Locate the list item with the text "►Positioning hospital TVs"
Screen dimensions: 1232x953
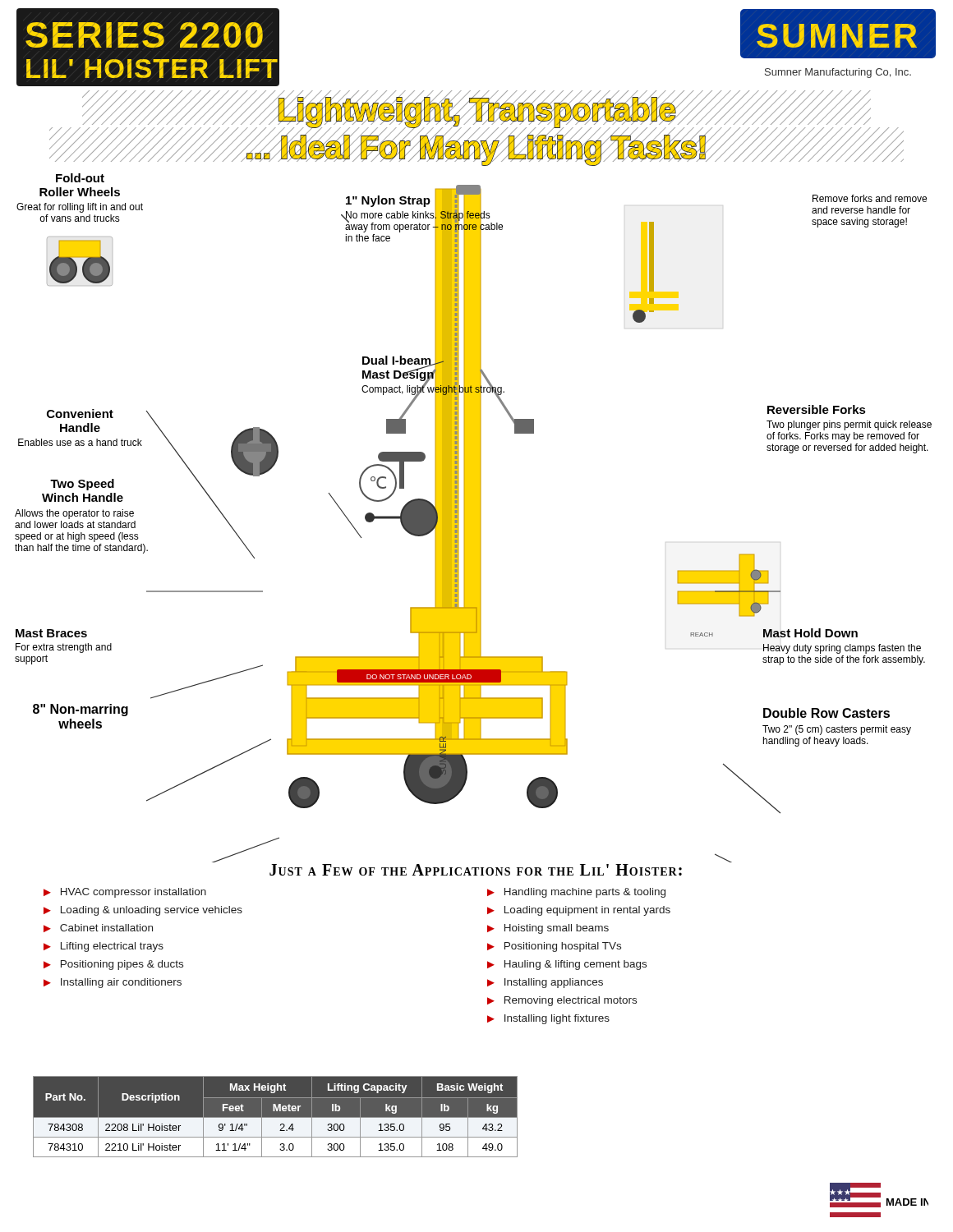coord(554,947)
